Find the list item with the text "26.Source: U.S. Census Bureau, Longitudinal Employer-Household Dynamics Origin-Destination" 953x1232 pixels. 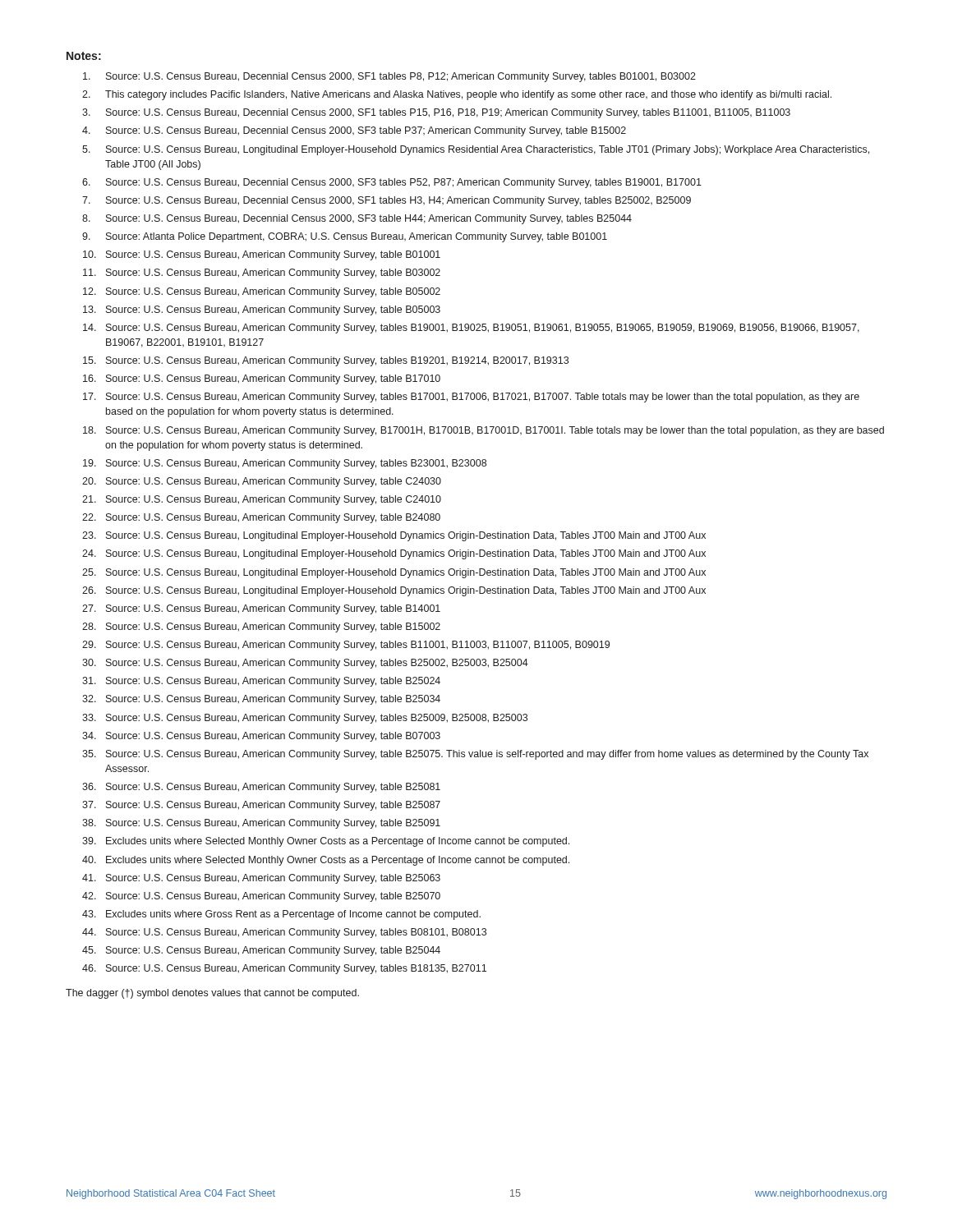[x=394, y=590]
